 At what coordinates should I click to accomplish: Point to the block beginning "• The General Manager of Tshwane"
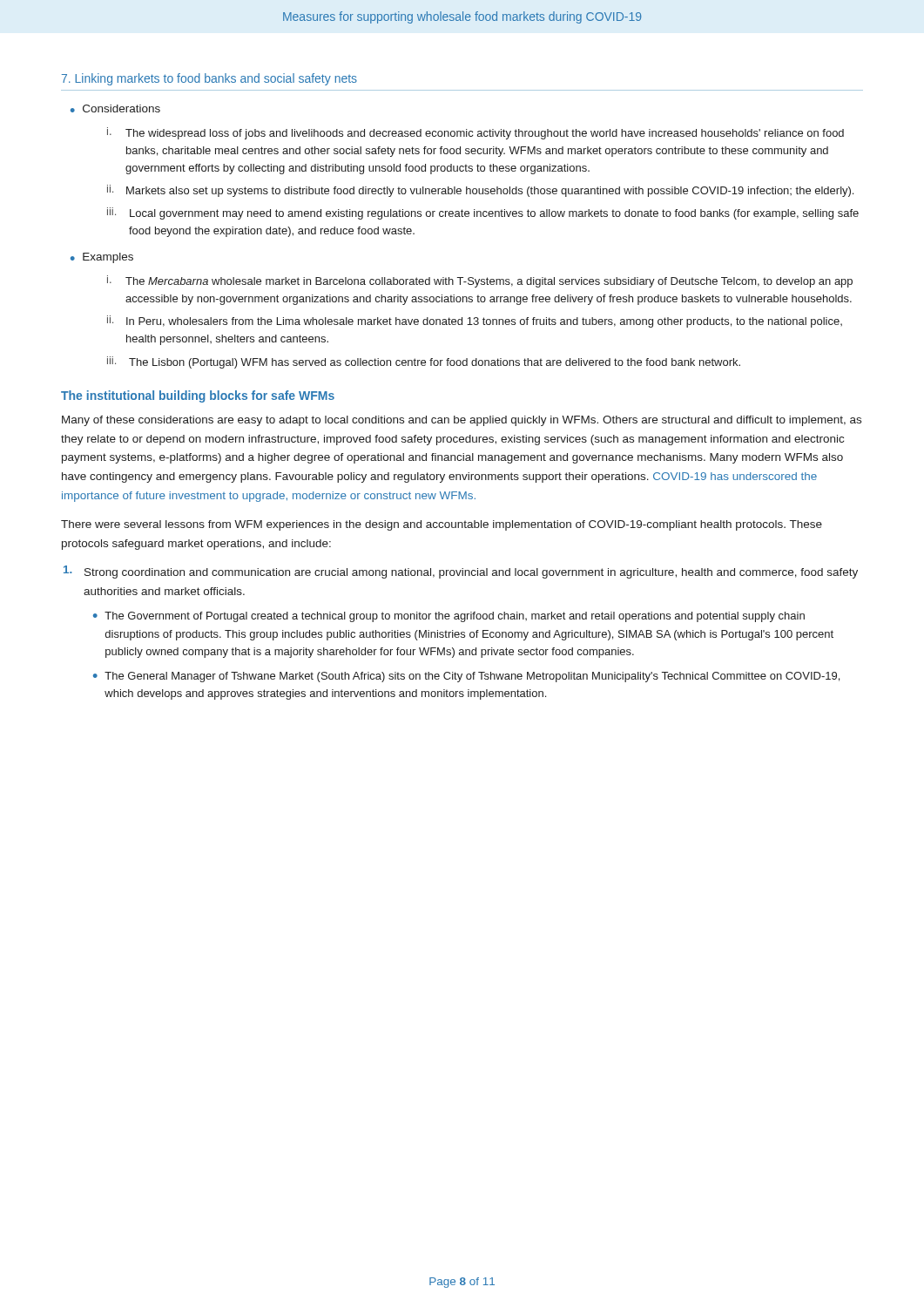(x=478, y=685)
